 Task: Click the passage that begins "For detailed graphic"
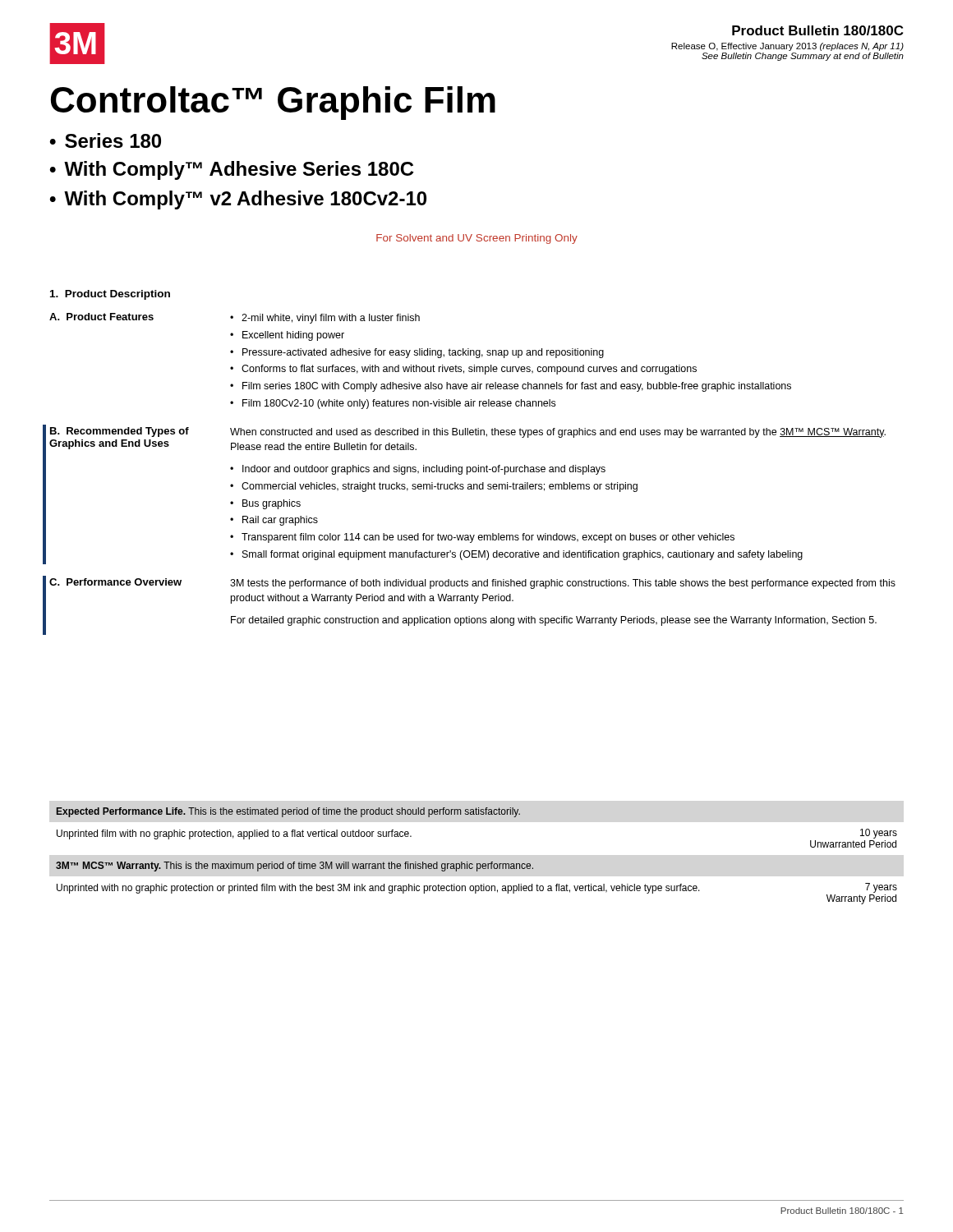point(554,620)
